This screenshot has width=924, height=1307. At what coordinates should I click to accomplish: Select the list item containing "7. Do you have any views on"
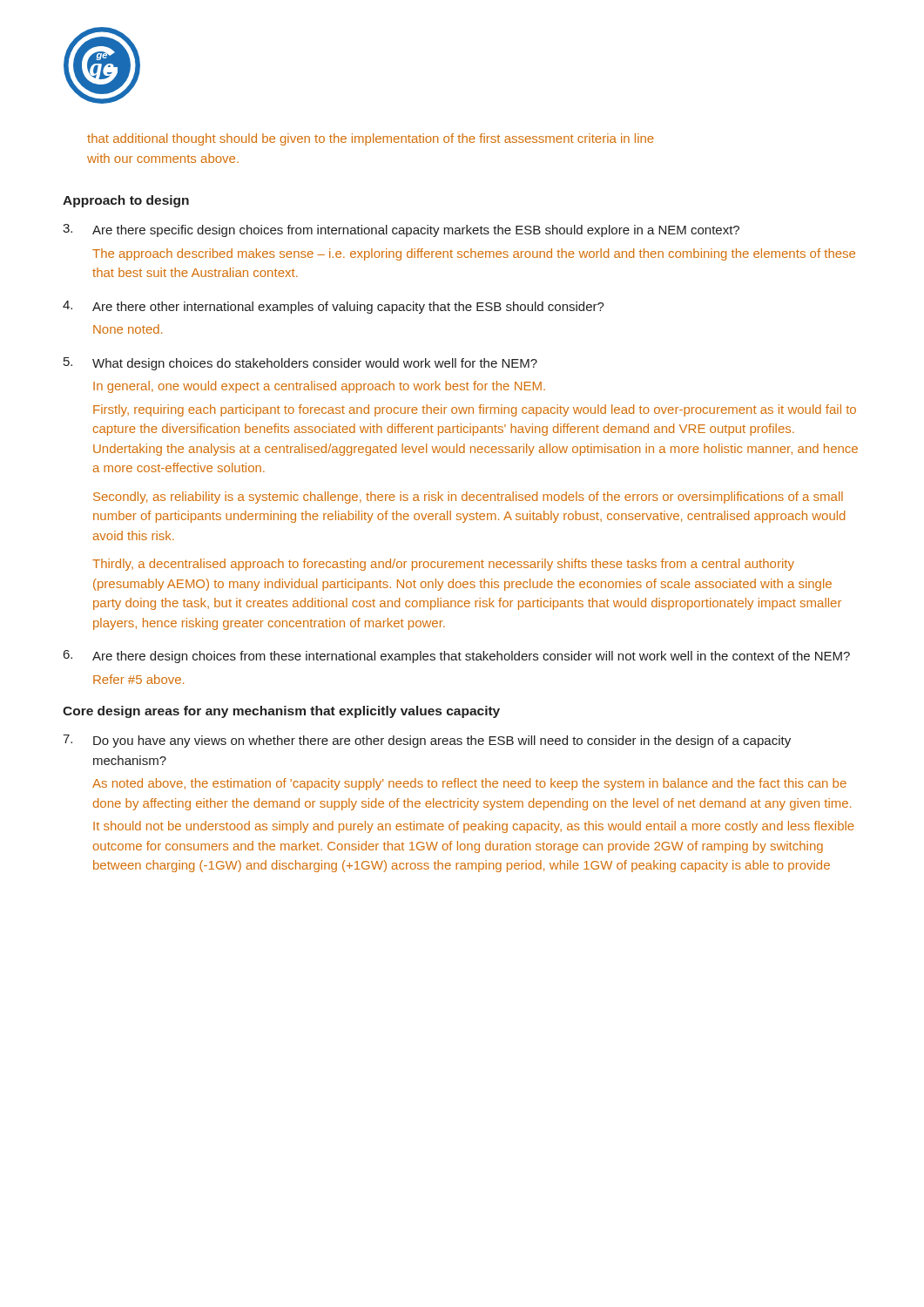[462, 803]
